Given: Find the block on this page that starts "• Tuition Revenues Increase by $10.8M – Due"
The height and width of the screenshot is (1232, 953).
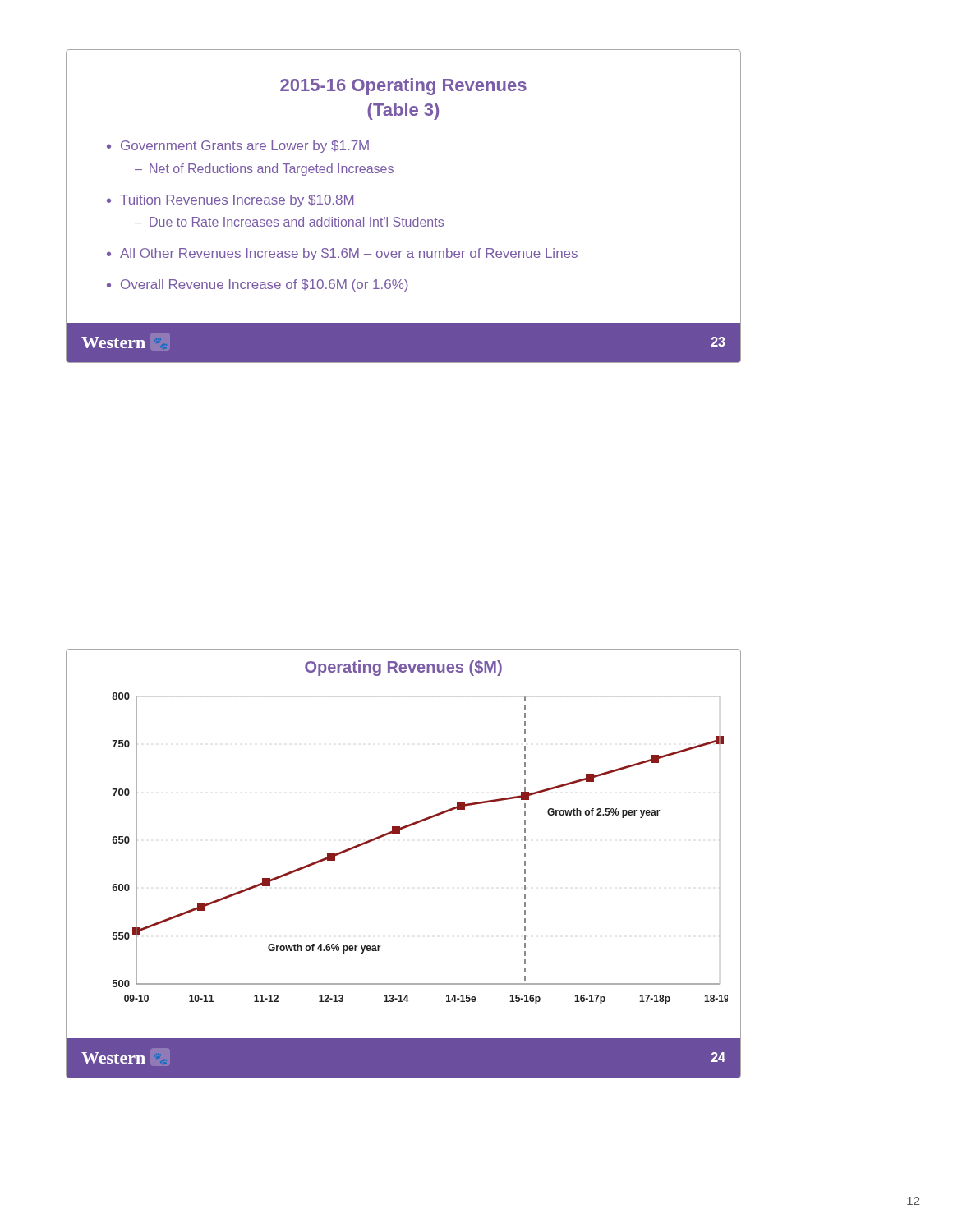Looking at the screenshot, I should click(x=275, y=211).
